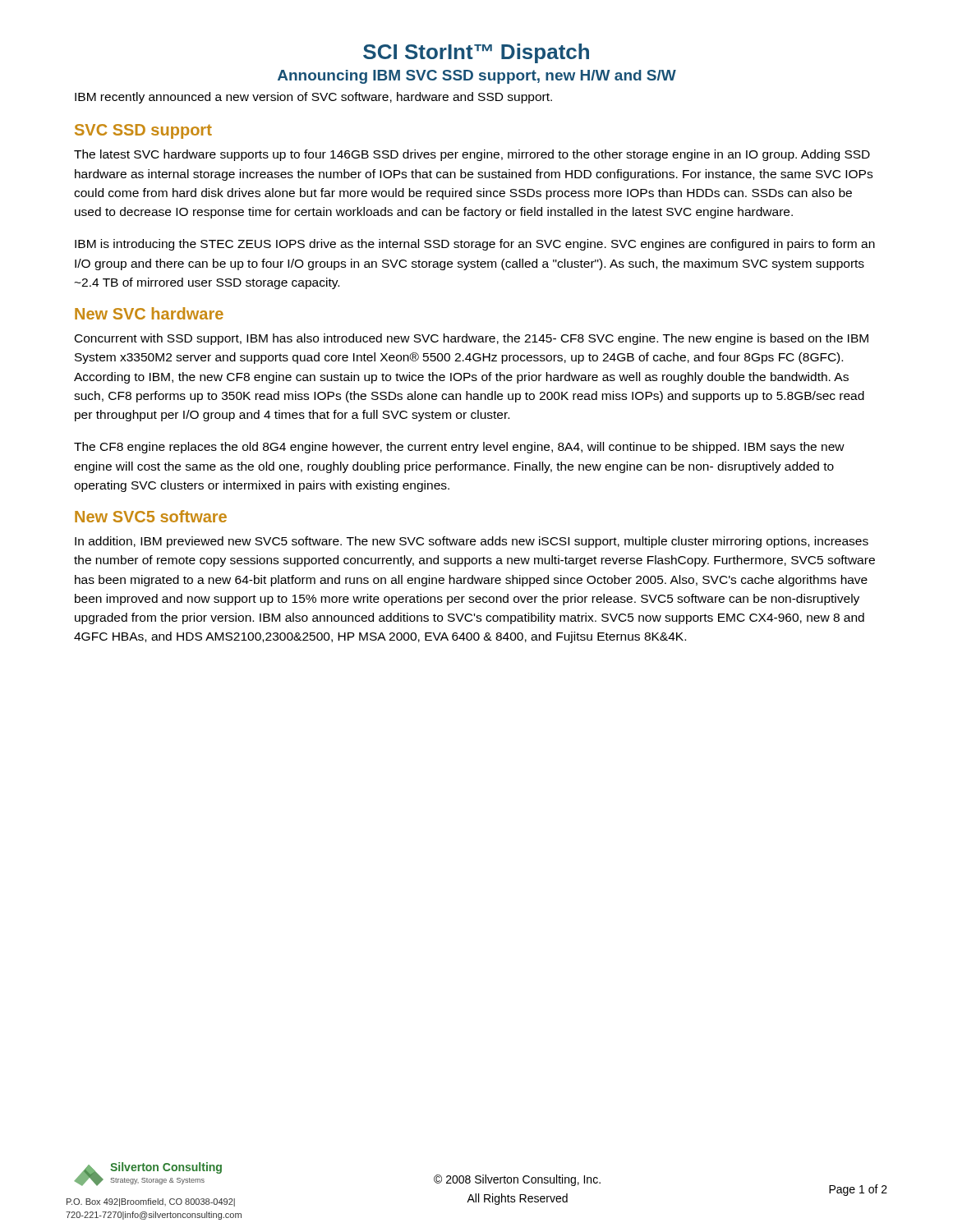Click on the section header containing "Announcing IBM SVC"
953x1232 pixels.
click(x=476, y=76)
